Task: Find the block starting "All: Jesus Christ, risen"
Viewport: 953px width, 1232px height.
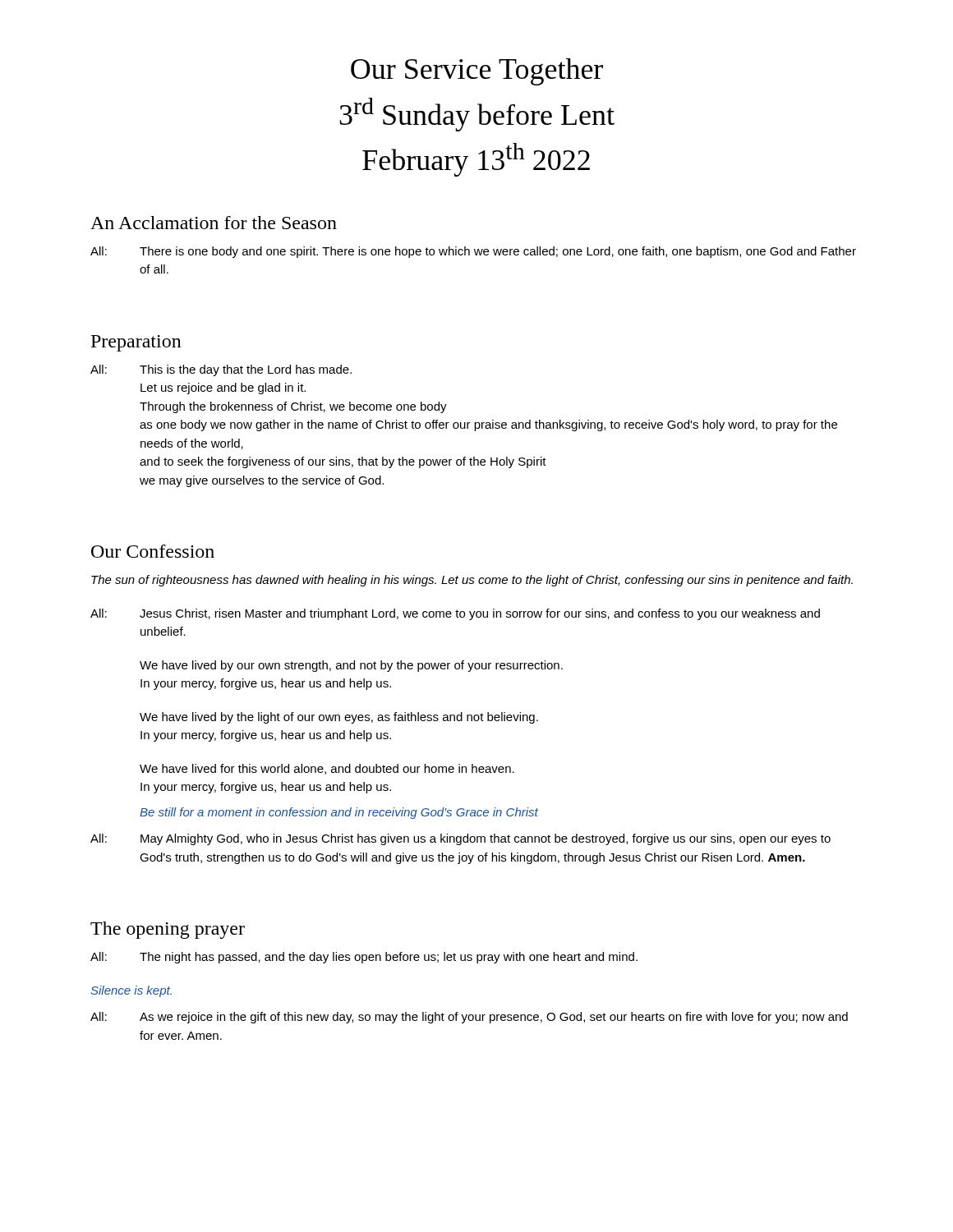Action: (476, 623)
